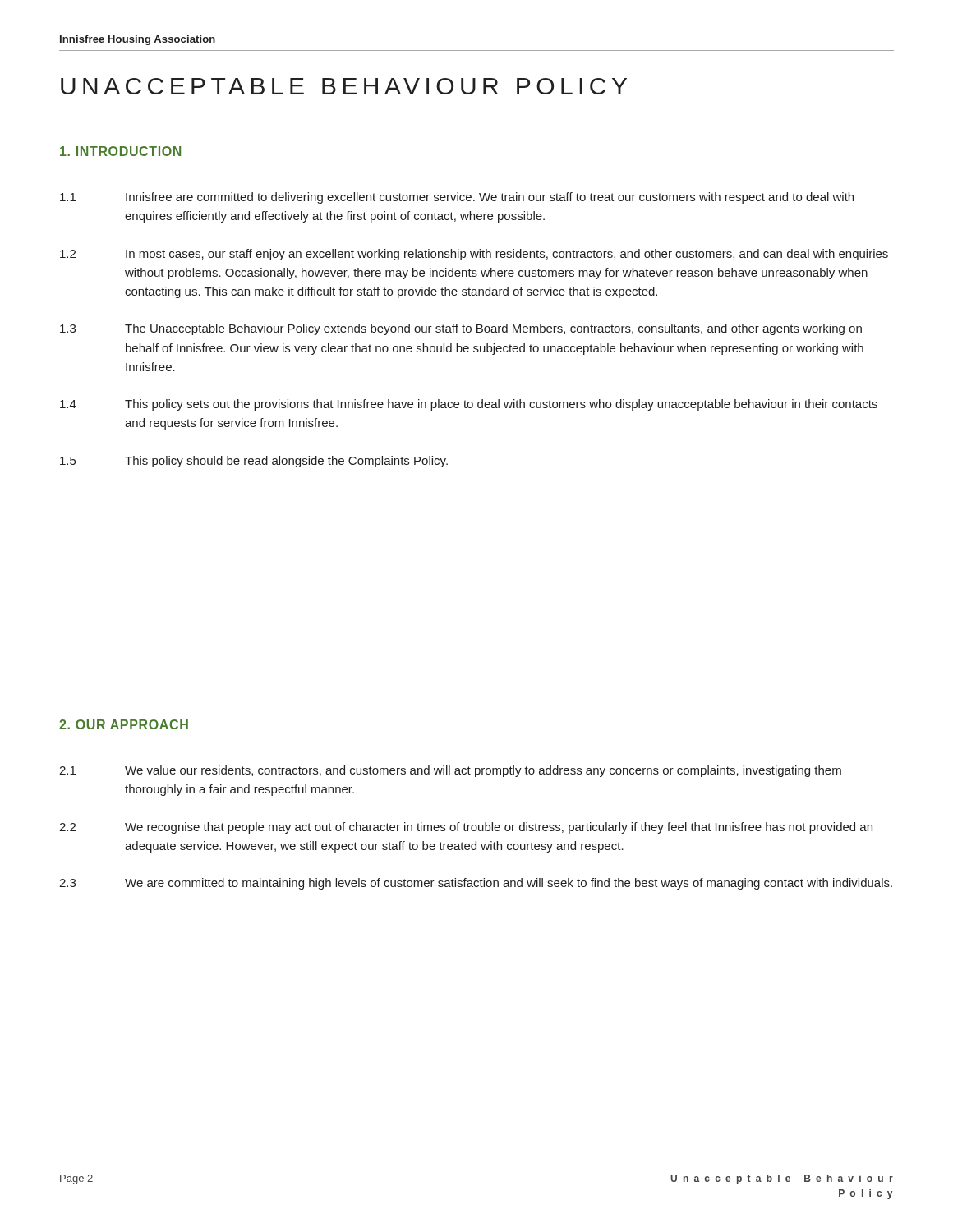Screen dimensions: 1232x953
Task: Locate the block of text that opens with "2.3 We are committed to maintaining"
Action: [x=476, y=883]
